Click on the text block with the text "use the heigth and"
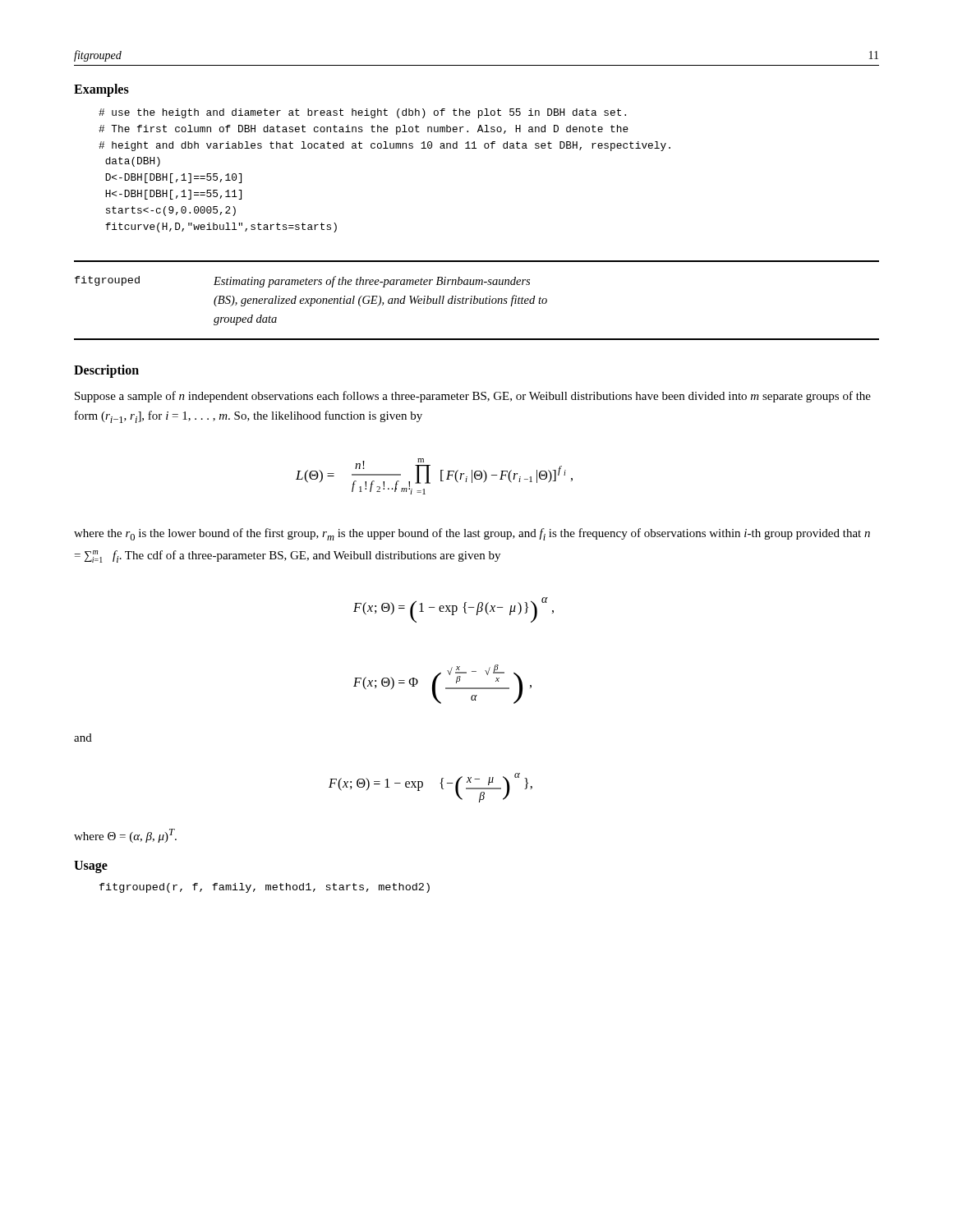Image resolution: width=953 pixels, height=1232 pixels. [x=362, y=113]
